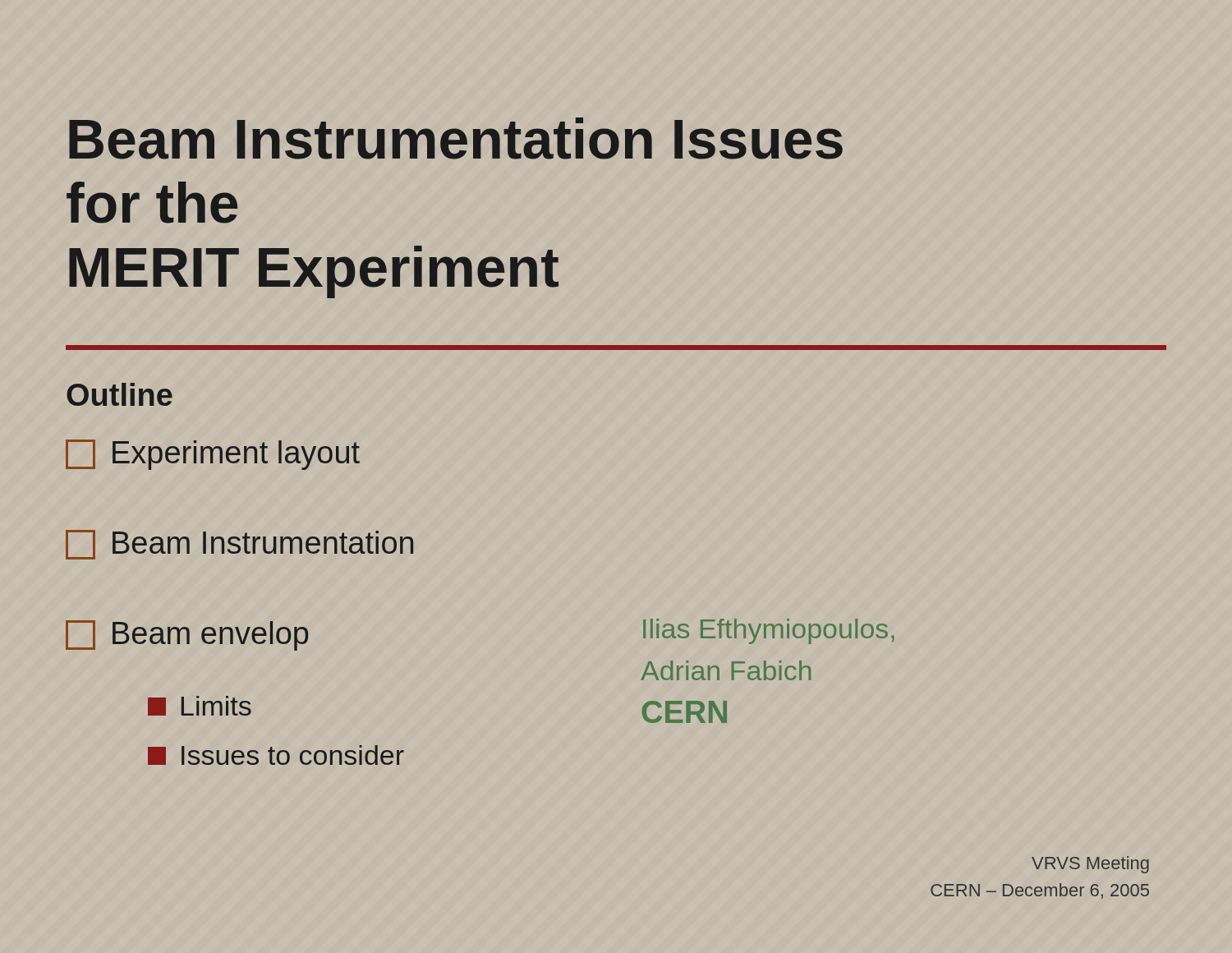Click where it says "Beam Instrumentation"
1232x953 pixels.
pyautogui.click(x=241, y=543)
